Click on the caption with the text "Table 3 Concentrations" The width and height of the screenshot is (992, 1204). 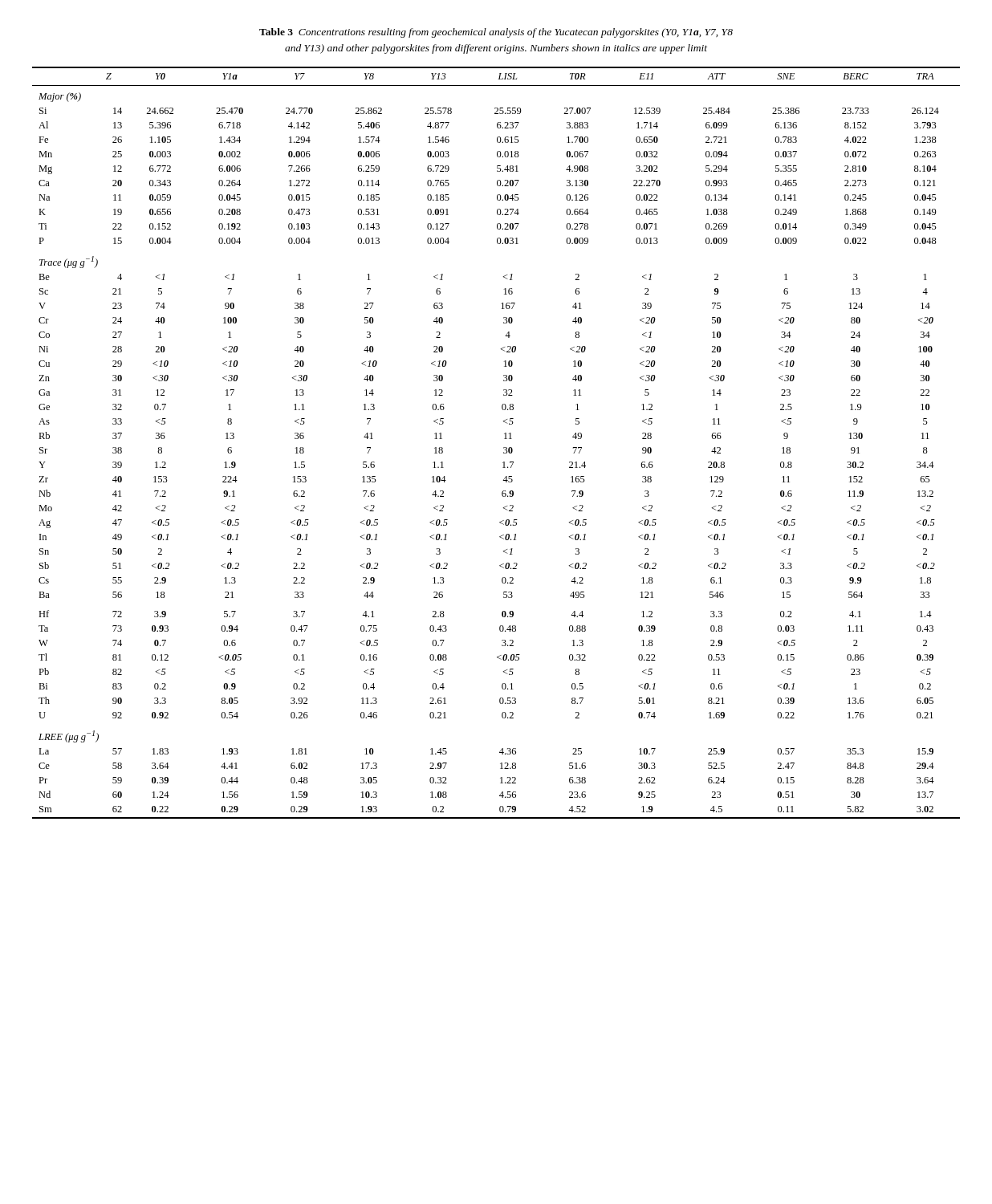pyautogui.click(x=496, y=40)
